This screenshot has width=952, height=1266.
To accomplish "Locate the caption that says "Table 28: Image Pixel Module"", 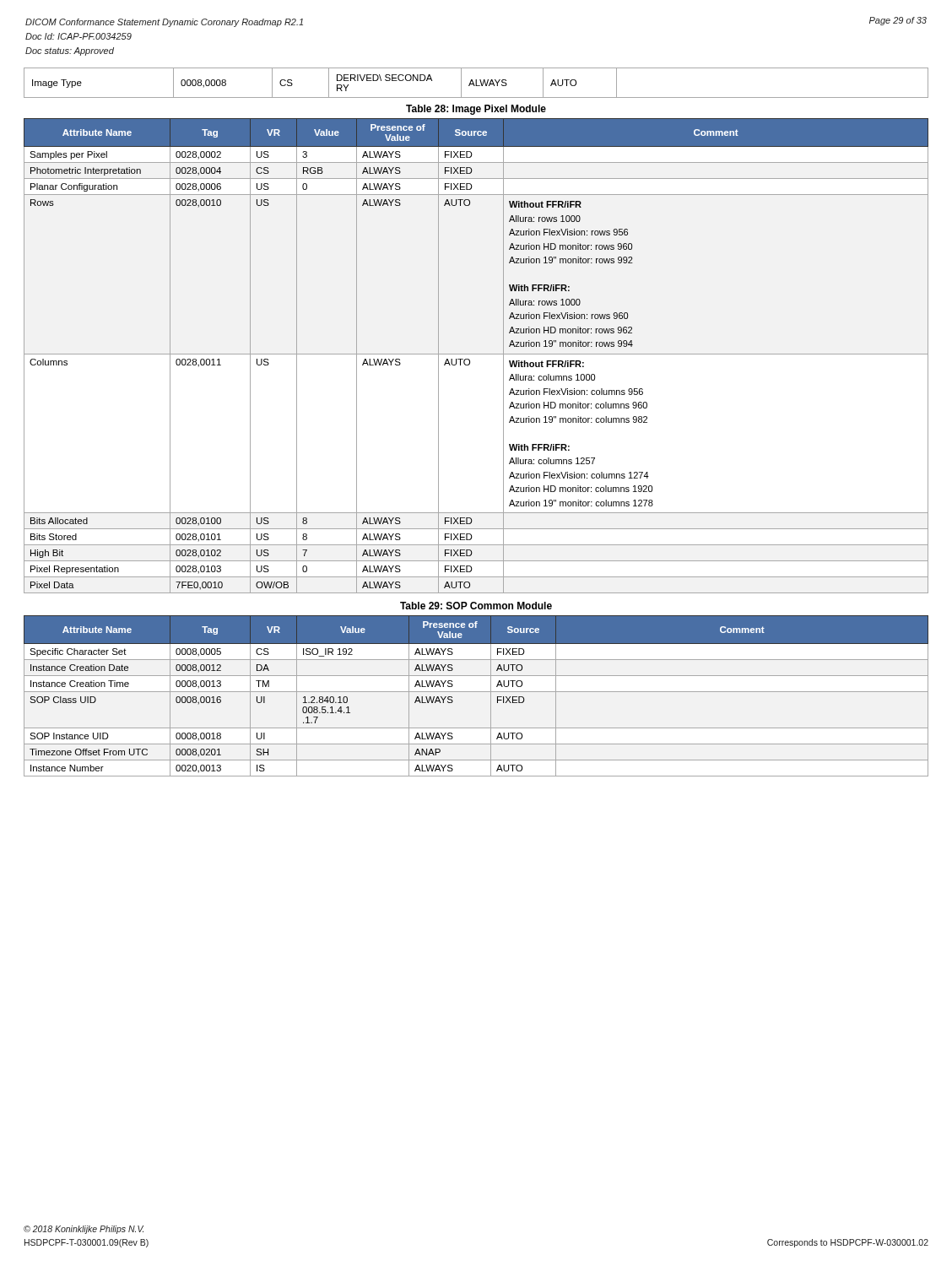I will (x=476, y=109).
